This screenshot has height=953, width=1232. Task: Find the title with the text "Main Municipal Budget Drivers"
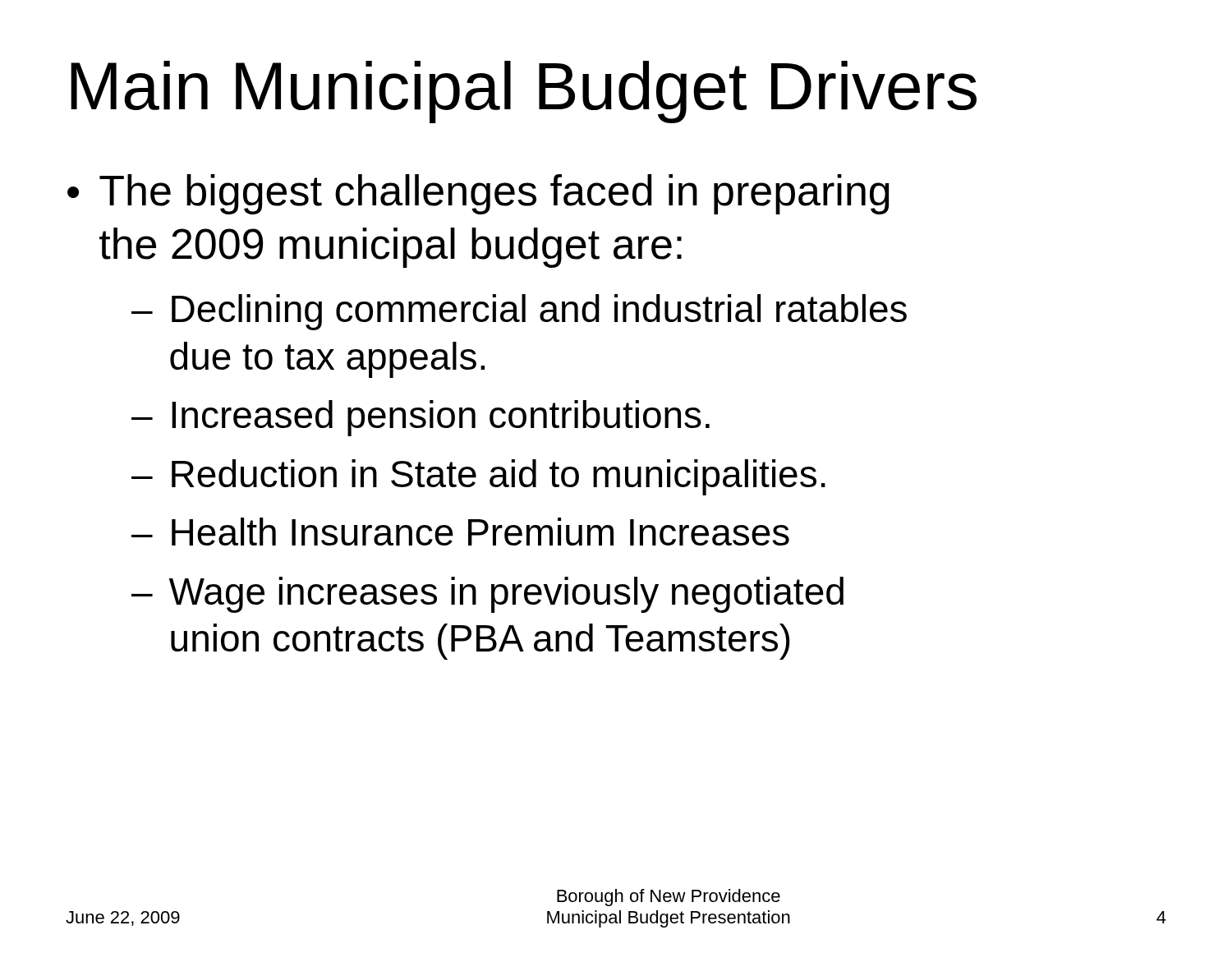(616, 86)
